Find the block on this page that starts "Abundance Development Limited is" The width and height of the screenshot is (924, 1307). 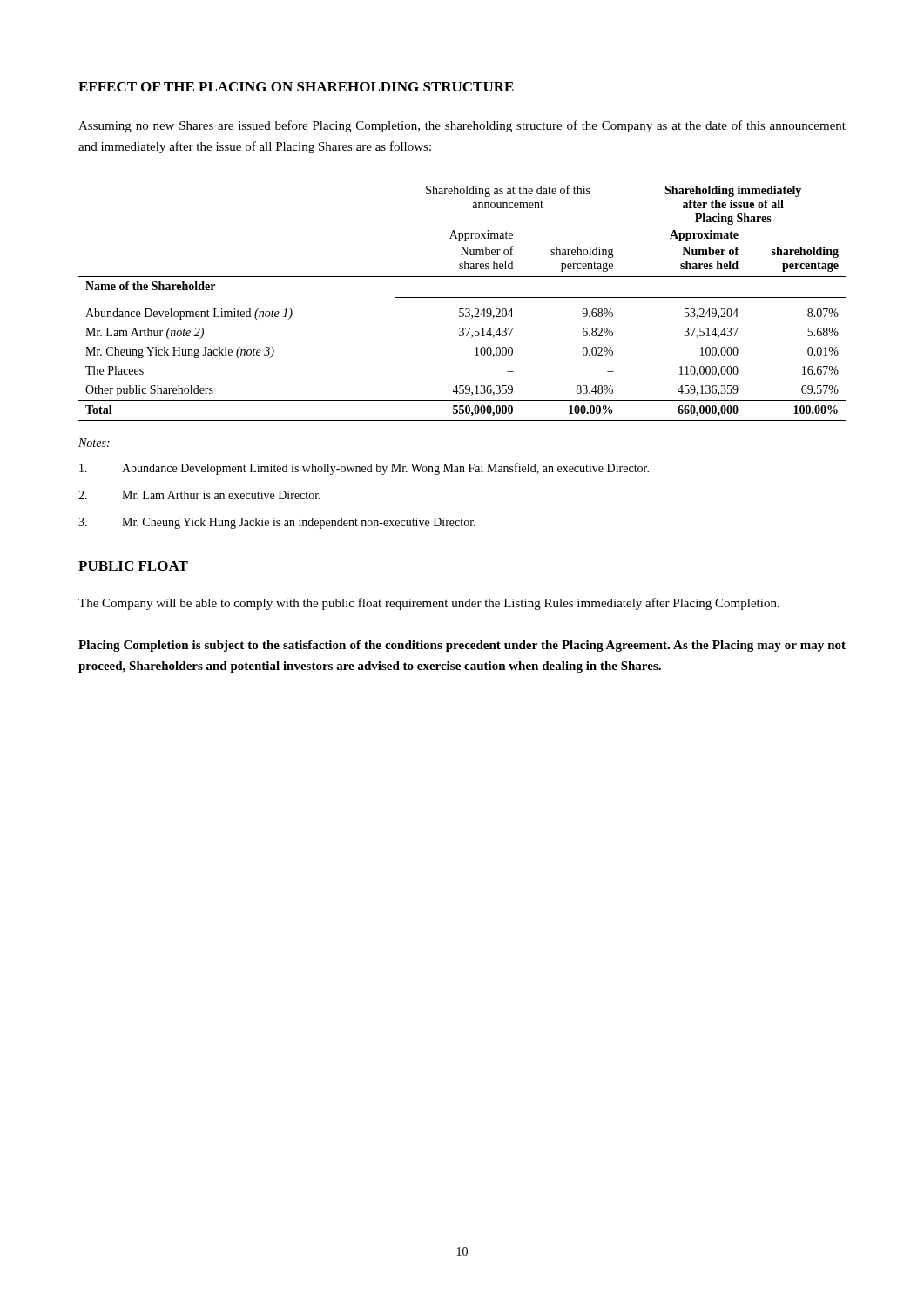pos(462,468)
